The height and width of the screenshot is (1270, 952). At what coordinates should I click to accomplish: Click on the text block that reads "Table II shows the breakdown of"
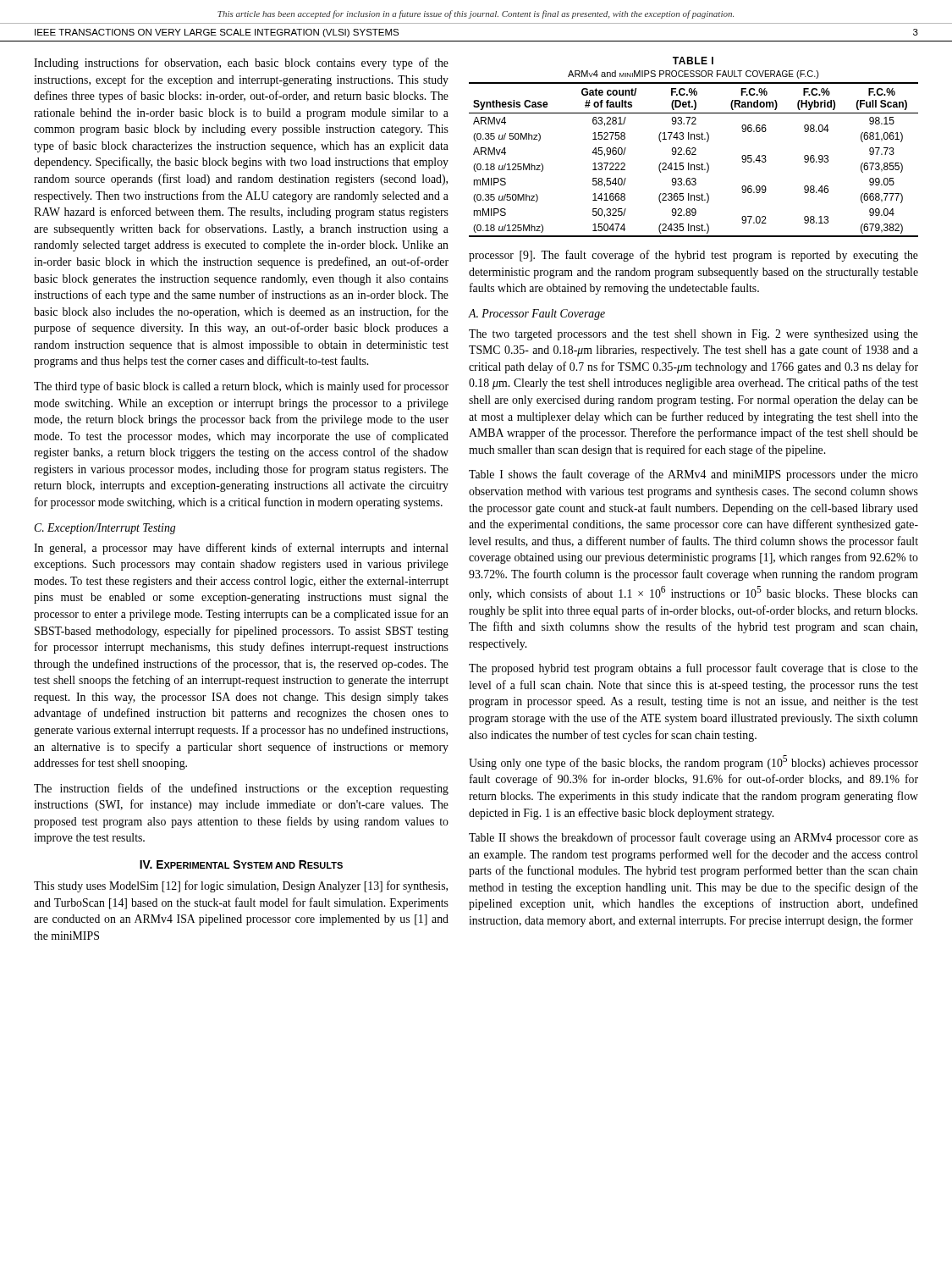(693, 879)
